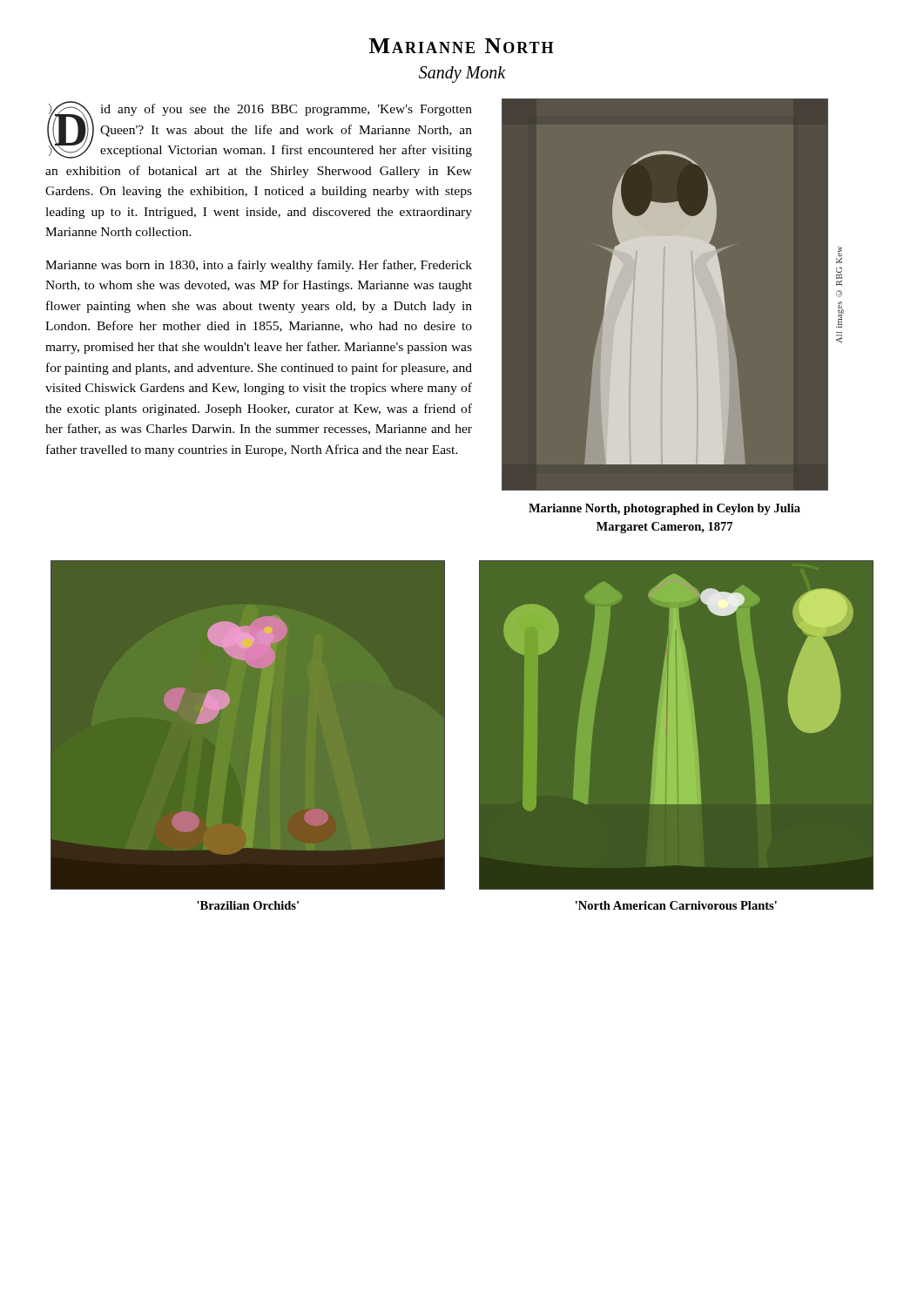Find the photo
The width and height of the screenshot is (924, 1307).
[664, 294]
